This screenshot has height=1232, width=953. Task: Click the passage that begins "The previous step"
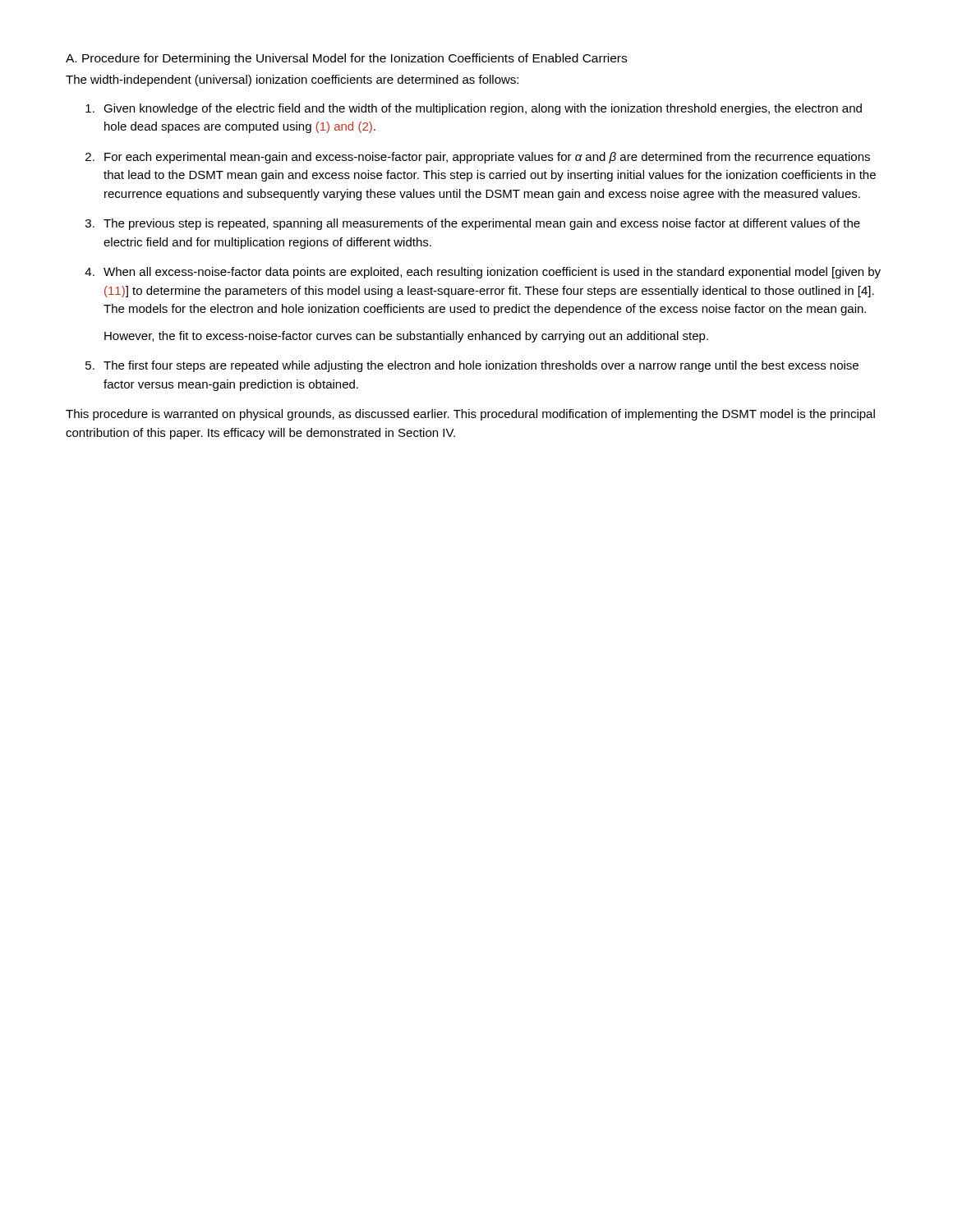coord(482,233)
